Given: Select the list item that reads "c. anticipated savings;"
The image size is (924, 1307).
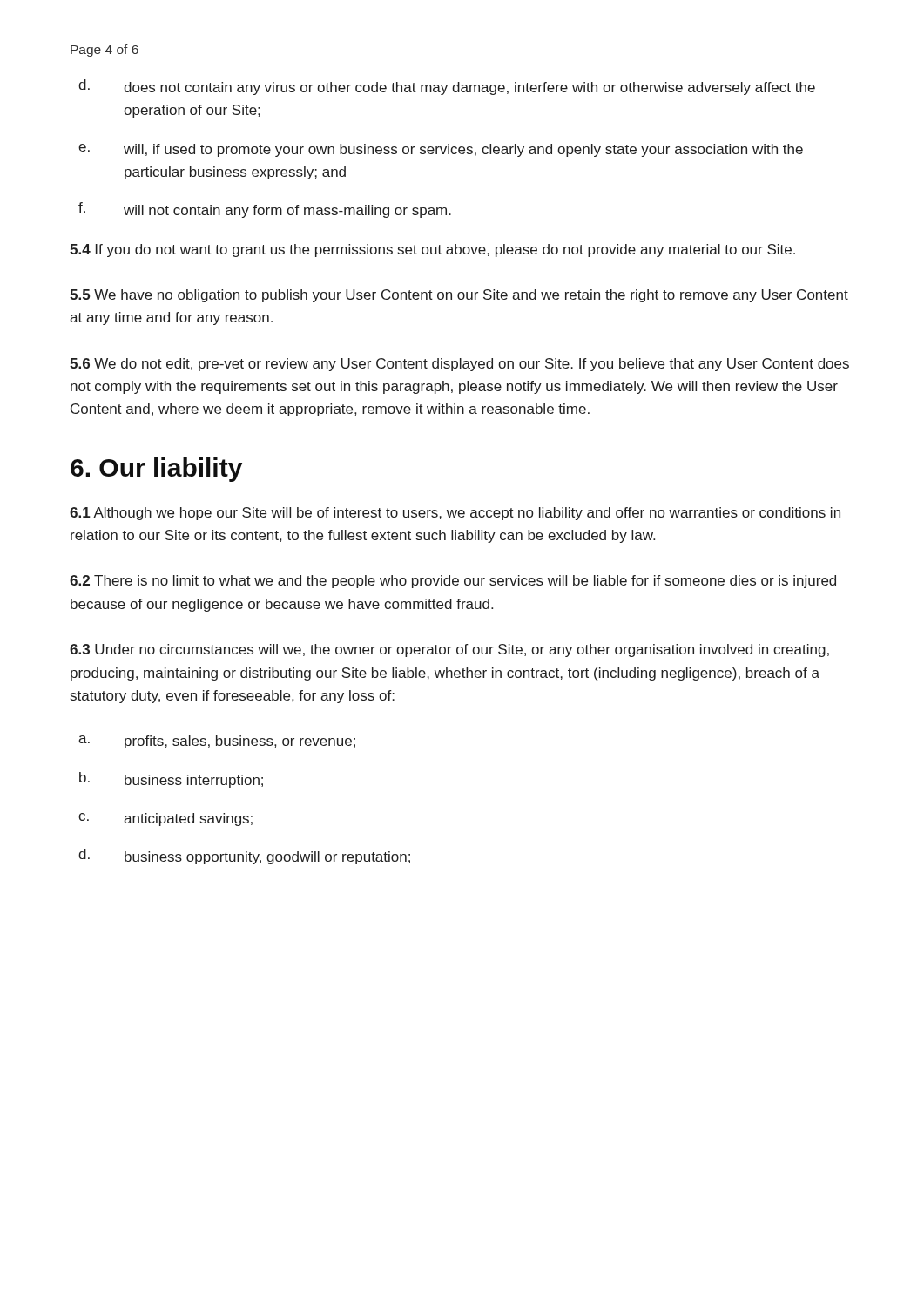Looking at the screenshot, I should click(x=165, y=819).
